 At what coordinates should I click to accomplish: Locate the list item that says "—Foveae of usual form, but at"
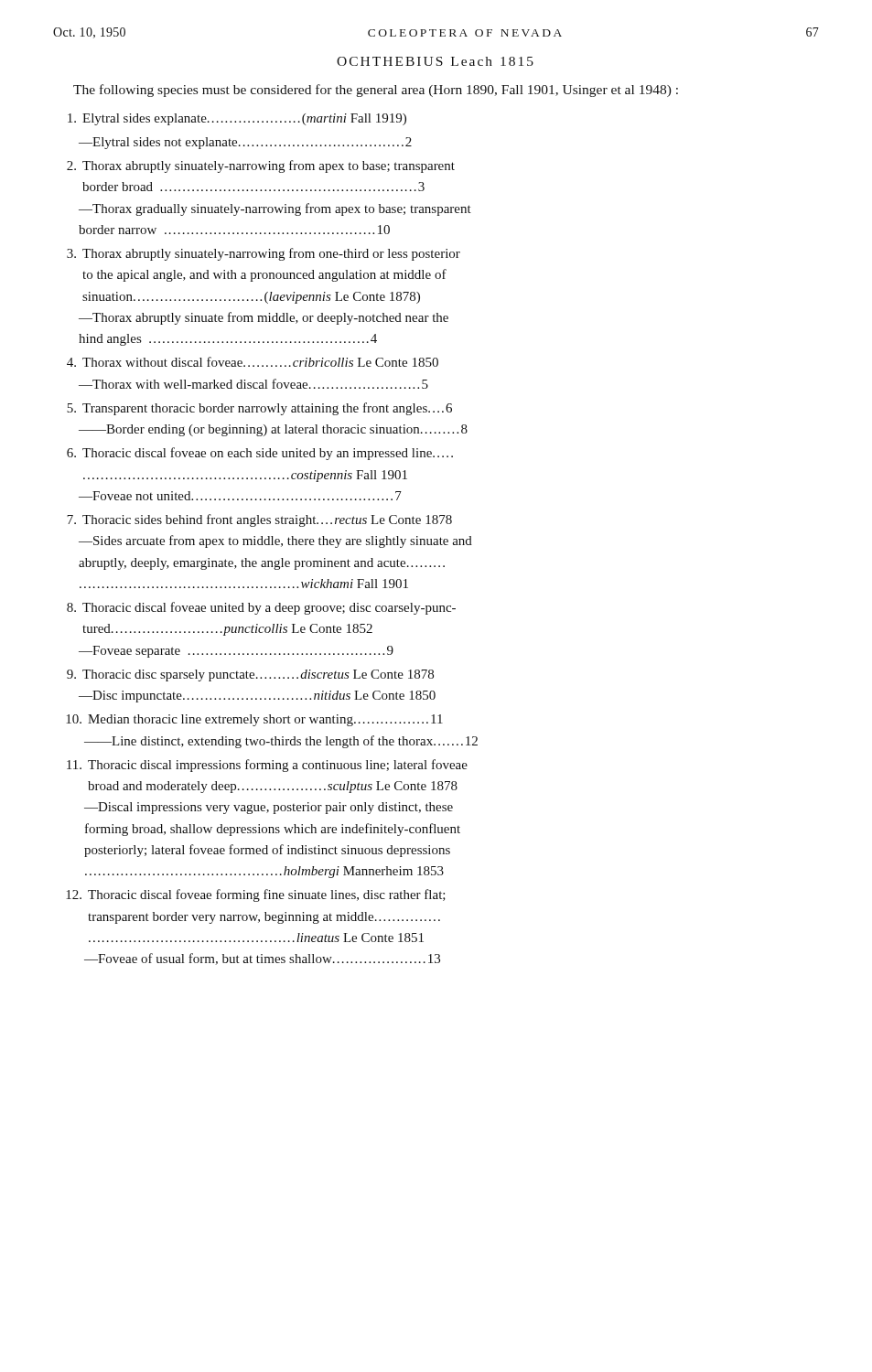coord(249,959)
